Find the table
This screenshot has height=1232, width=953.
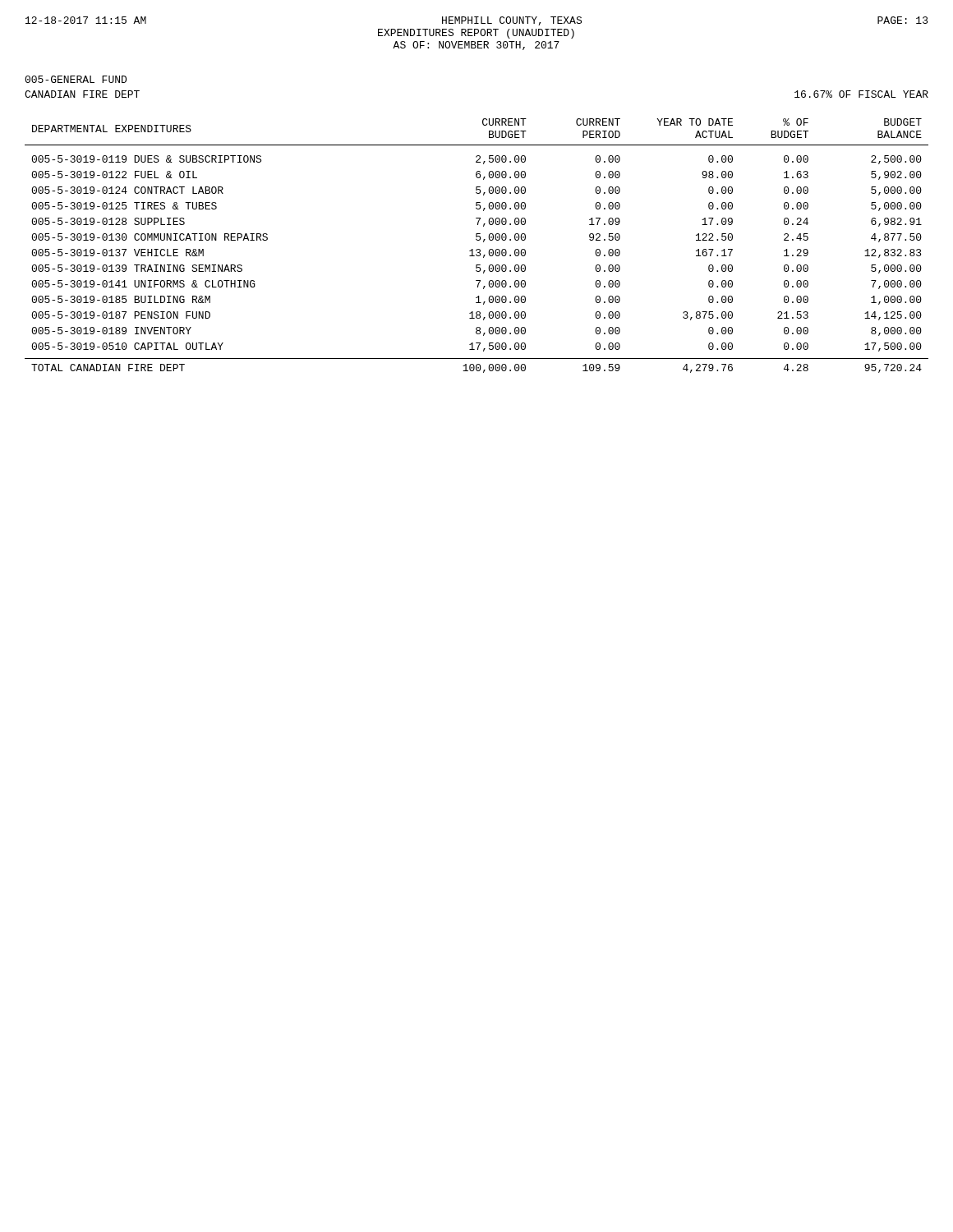click(476, 246)
